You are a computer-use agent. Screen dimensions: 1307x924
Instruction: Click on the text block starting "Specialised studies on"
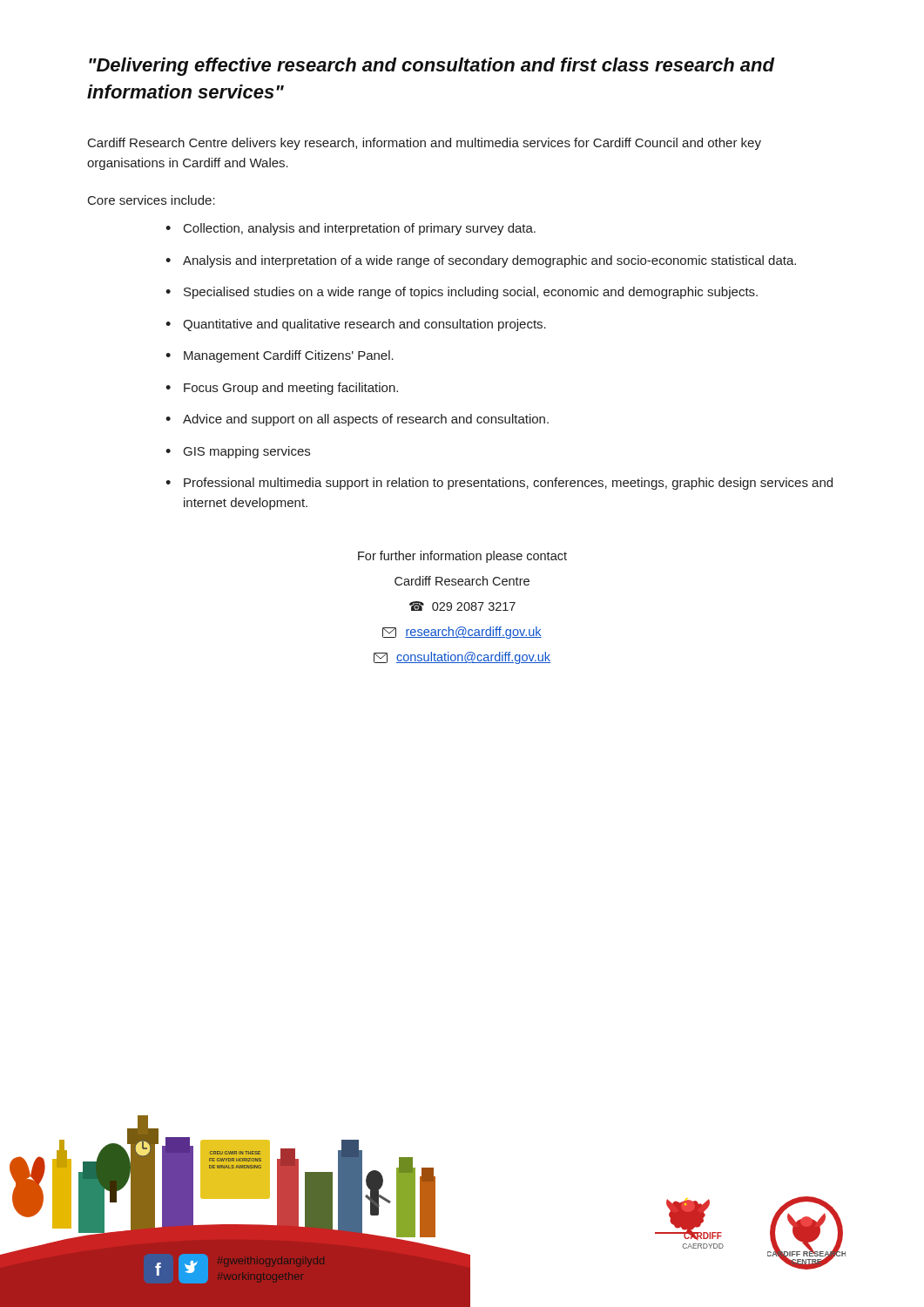pyautogui.click(x=471, y=292)
